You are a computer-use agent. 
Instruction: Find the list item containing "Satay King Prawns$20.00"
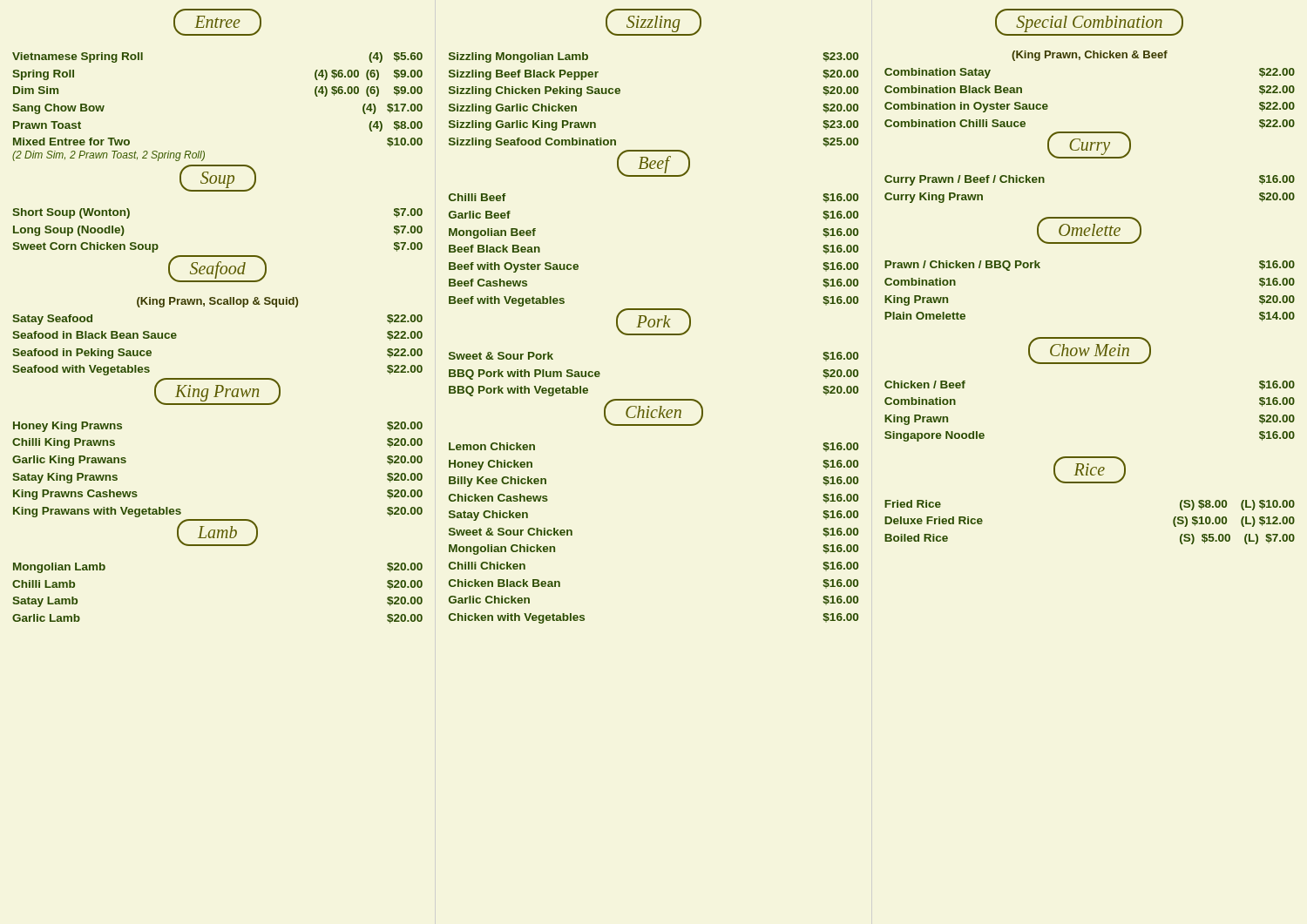(61, 478)
